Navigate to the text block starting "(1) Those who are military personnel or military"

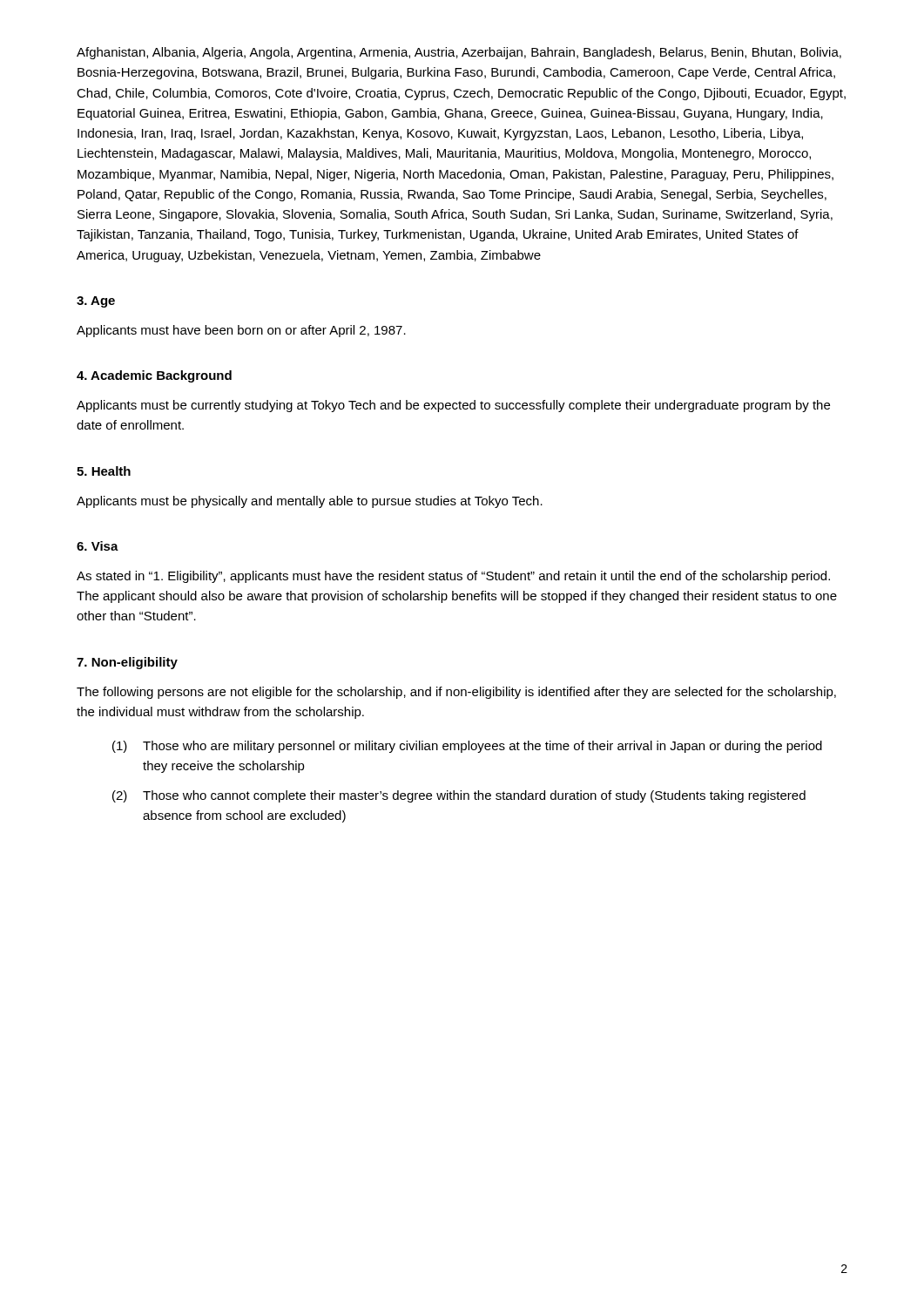(x=479, y=756)
